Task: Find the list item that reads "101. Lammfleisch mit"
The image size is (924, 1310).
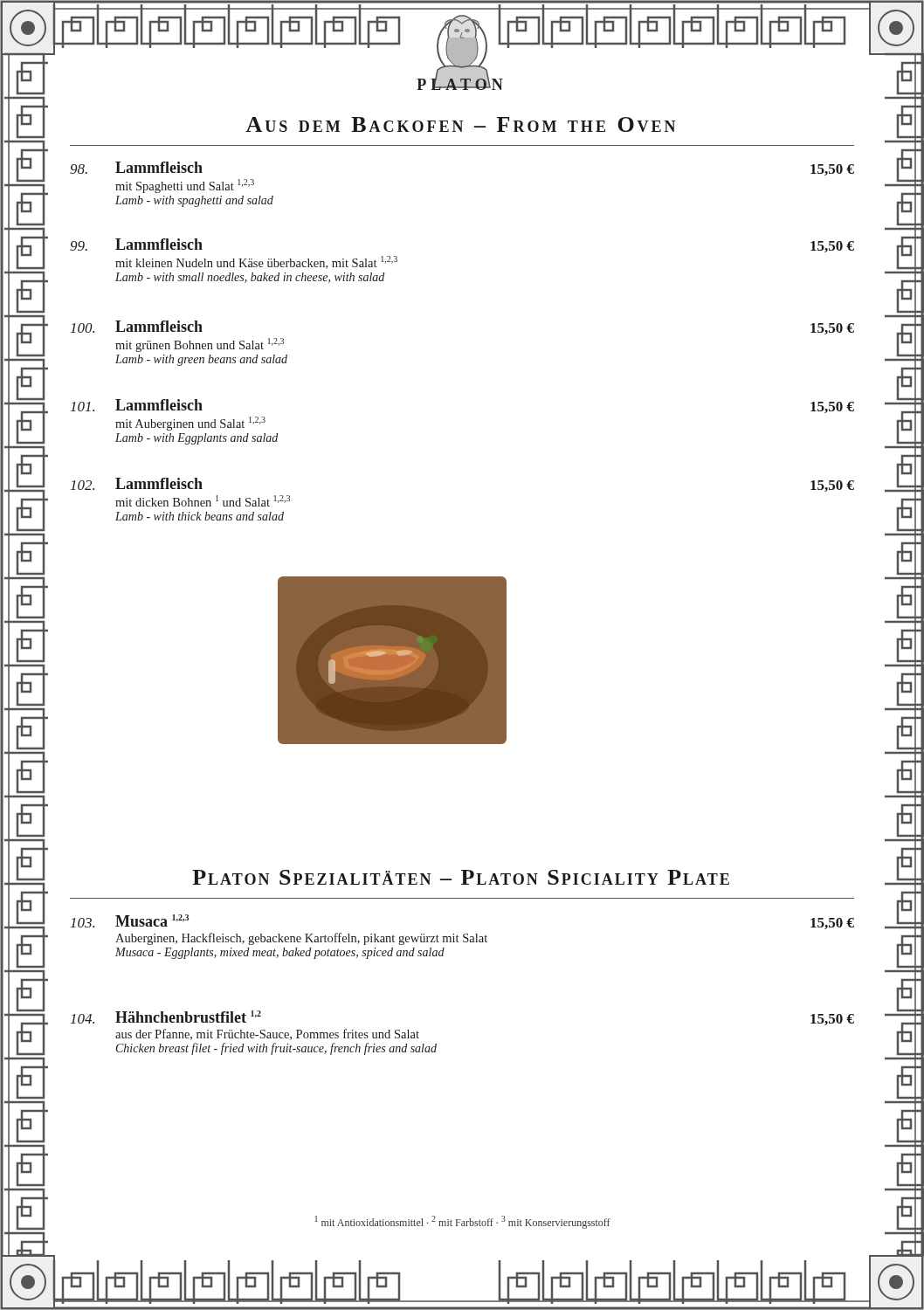Action: (163, 406)
